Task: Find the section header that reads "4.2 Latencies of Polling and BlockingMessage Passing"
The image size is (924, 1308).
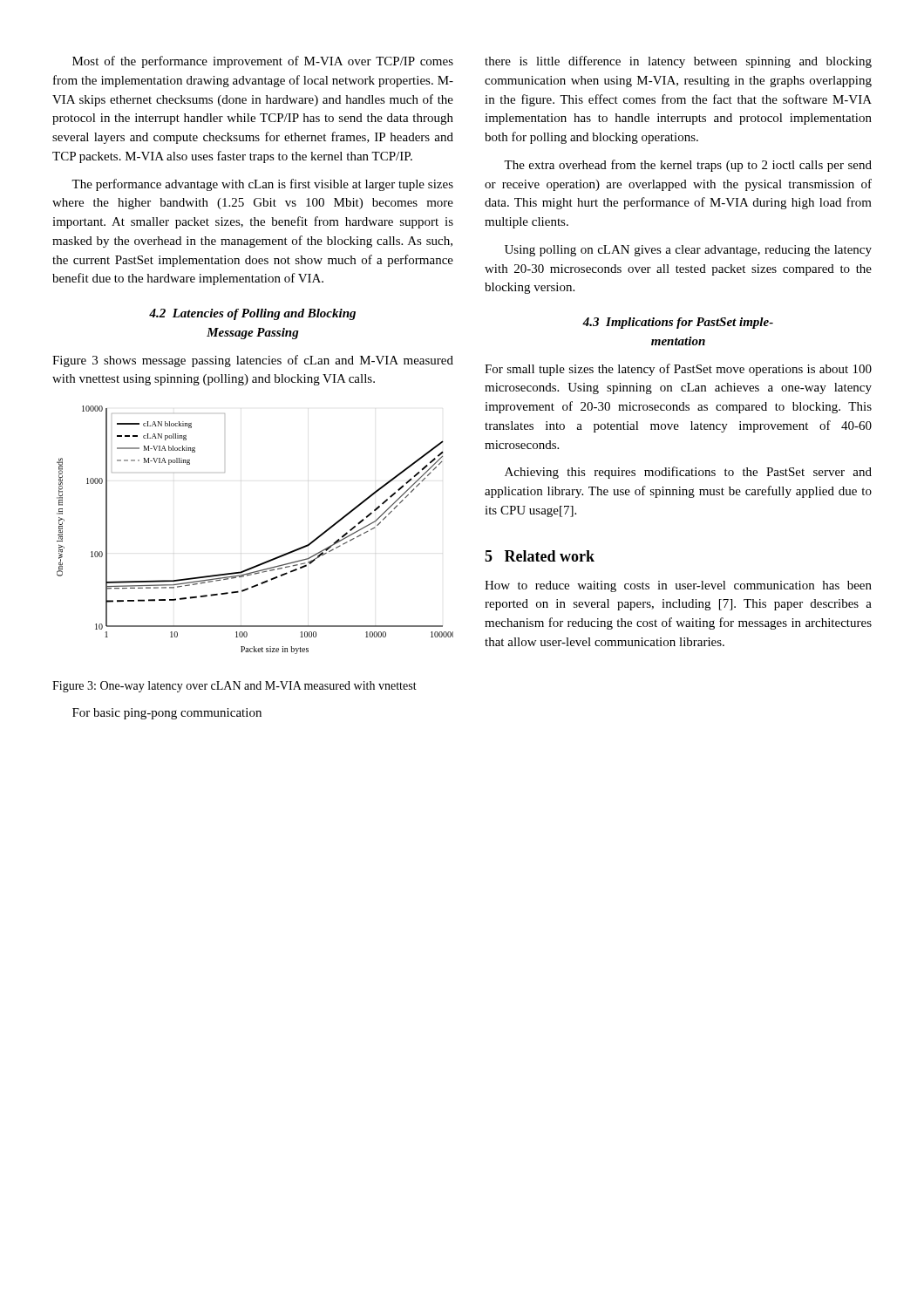Action: pyautogui.click(x=253, y=323)
